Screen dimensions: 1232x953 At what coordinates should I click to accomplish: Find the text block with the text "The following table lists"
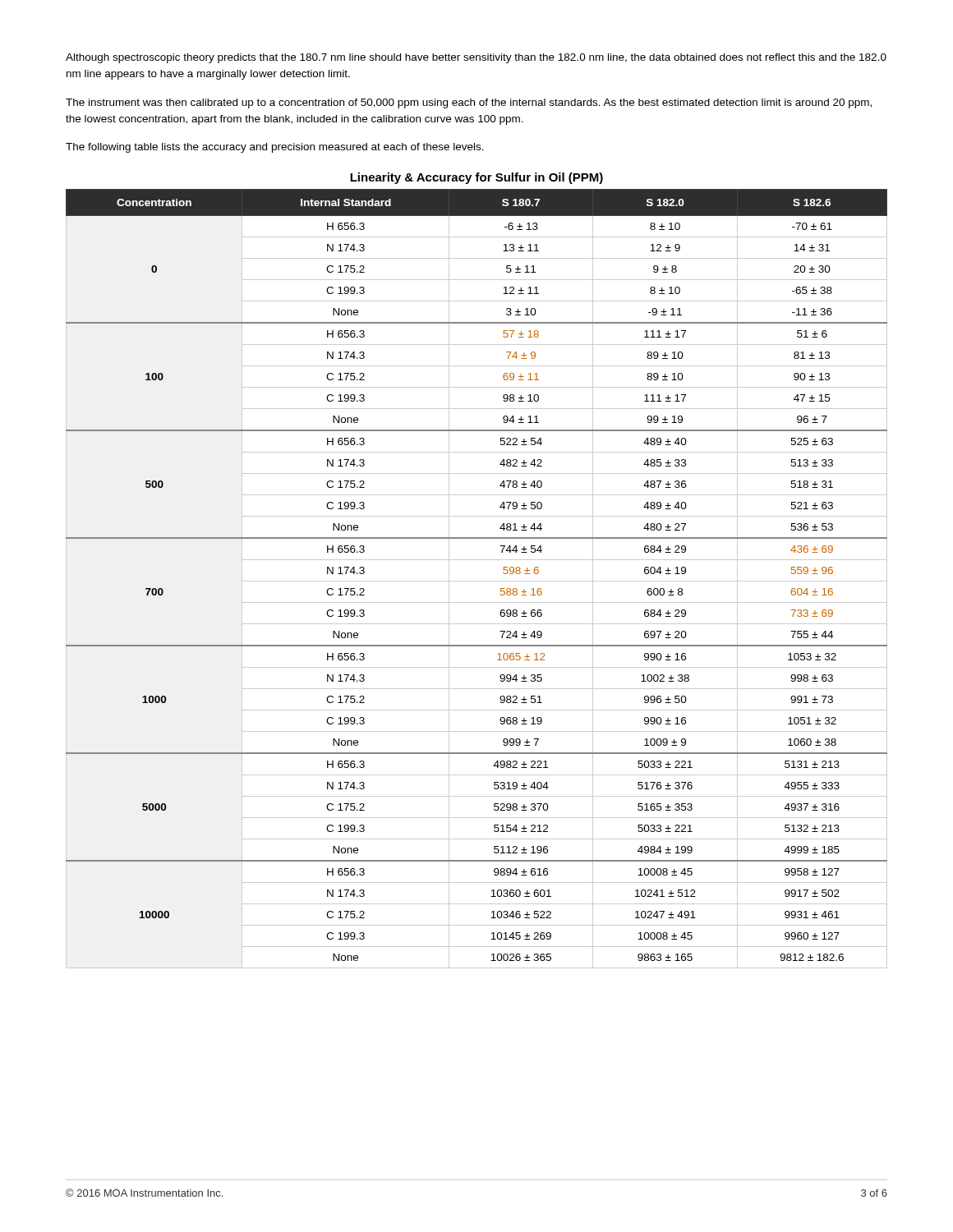(275, 147)
